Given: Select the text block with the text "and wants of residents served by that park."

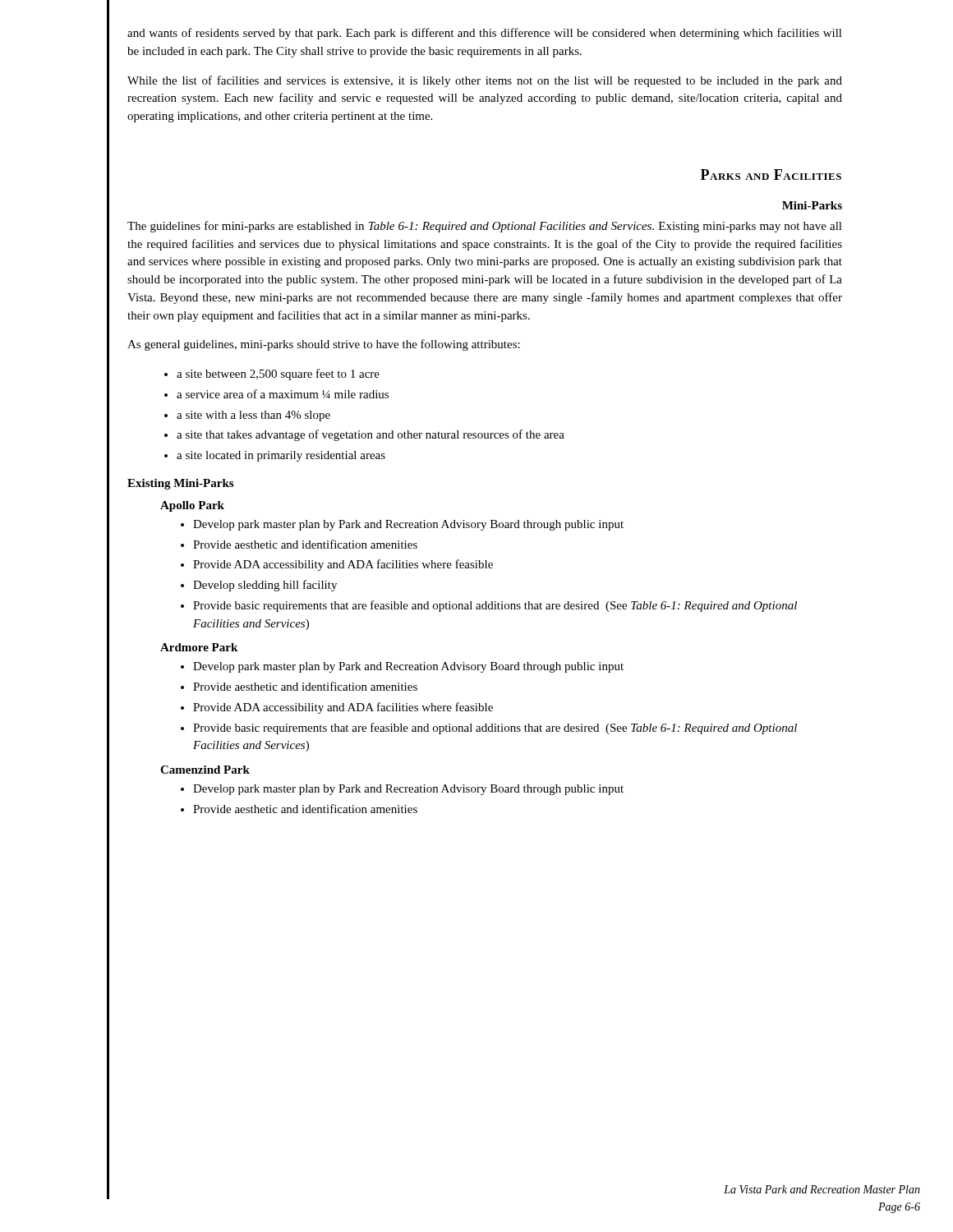Looking at the screenshot, I should 485,42.
